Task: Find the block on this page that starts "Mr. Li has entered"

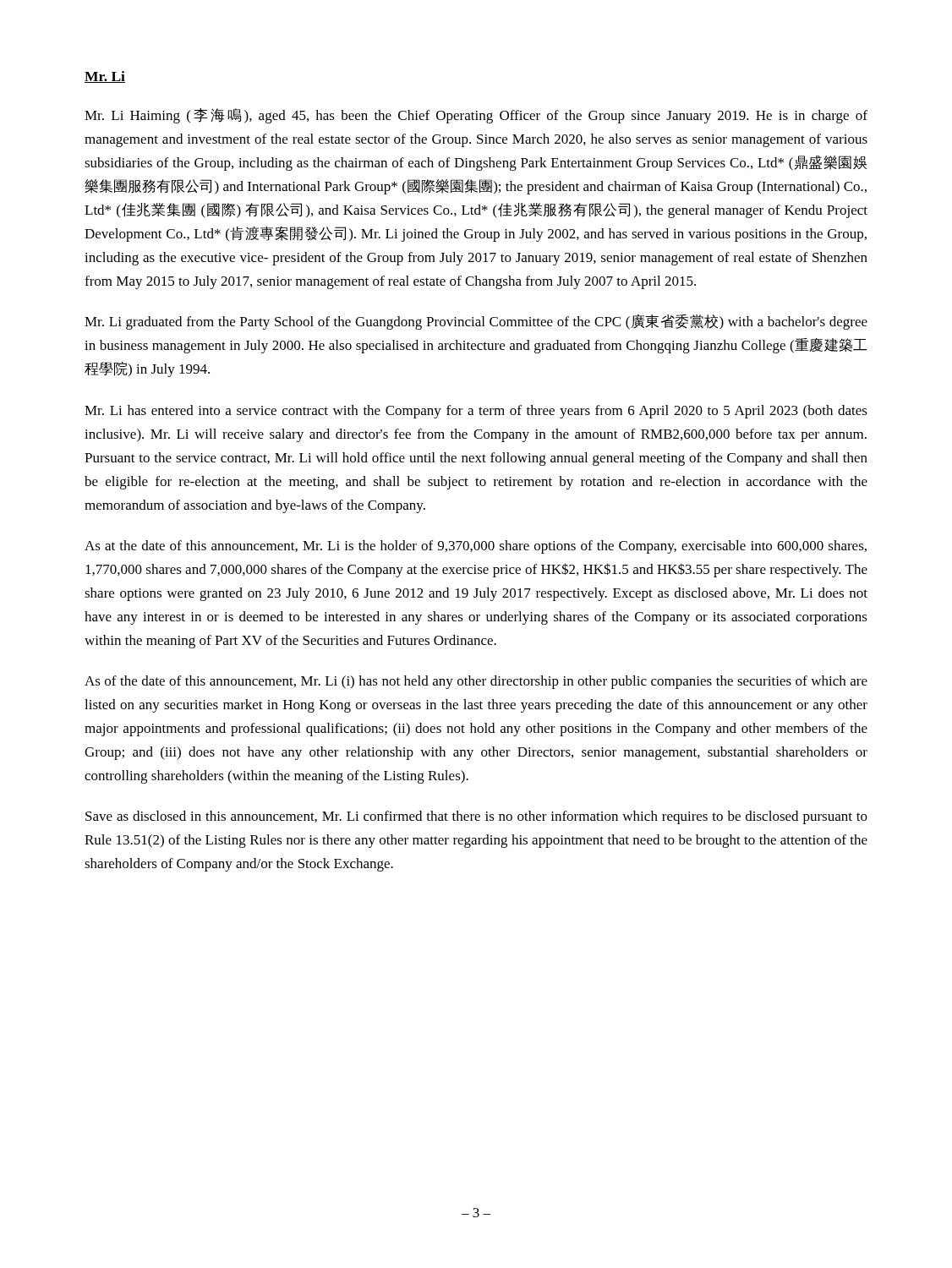Action: click(x=476, y=457)
